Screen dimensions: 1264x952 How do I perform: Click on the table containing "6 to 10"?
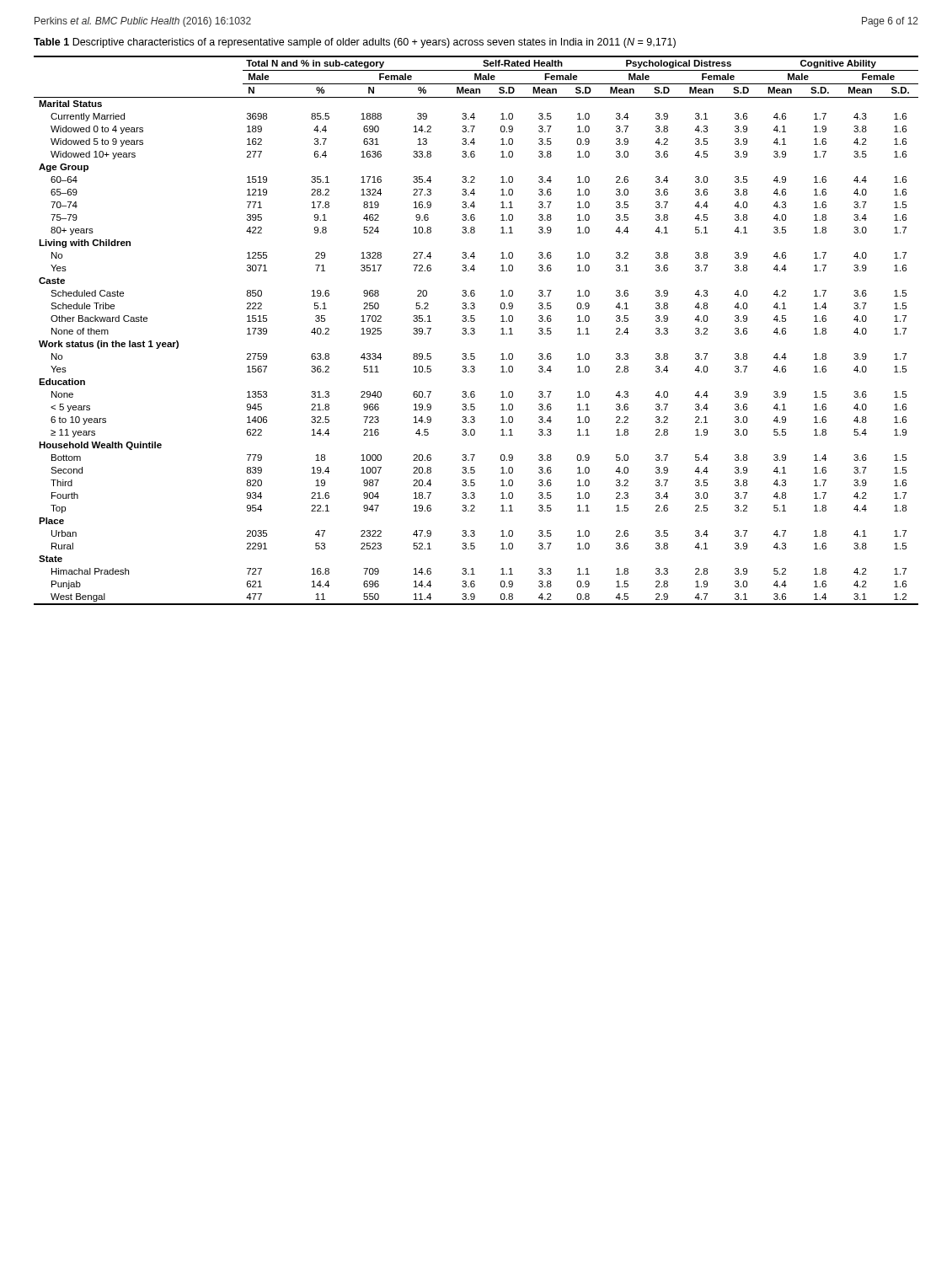coord(476,330)
